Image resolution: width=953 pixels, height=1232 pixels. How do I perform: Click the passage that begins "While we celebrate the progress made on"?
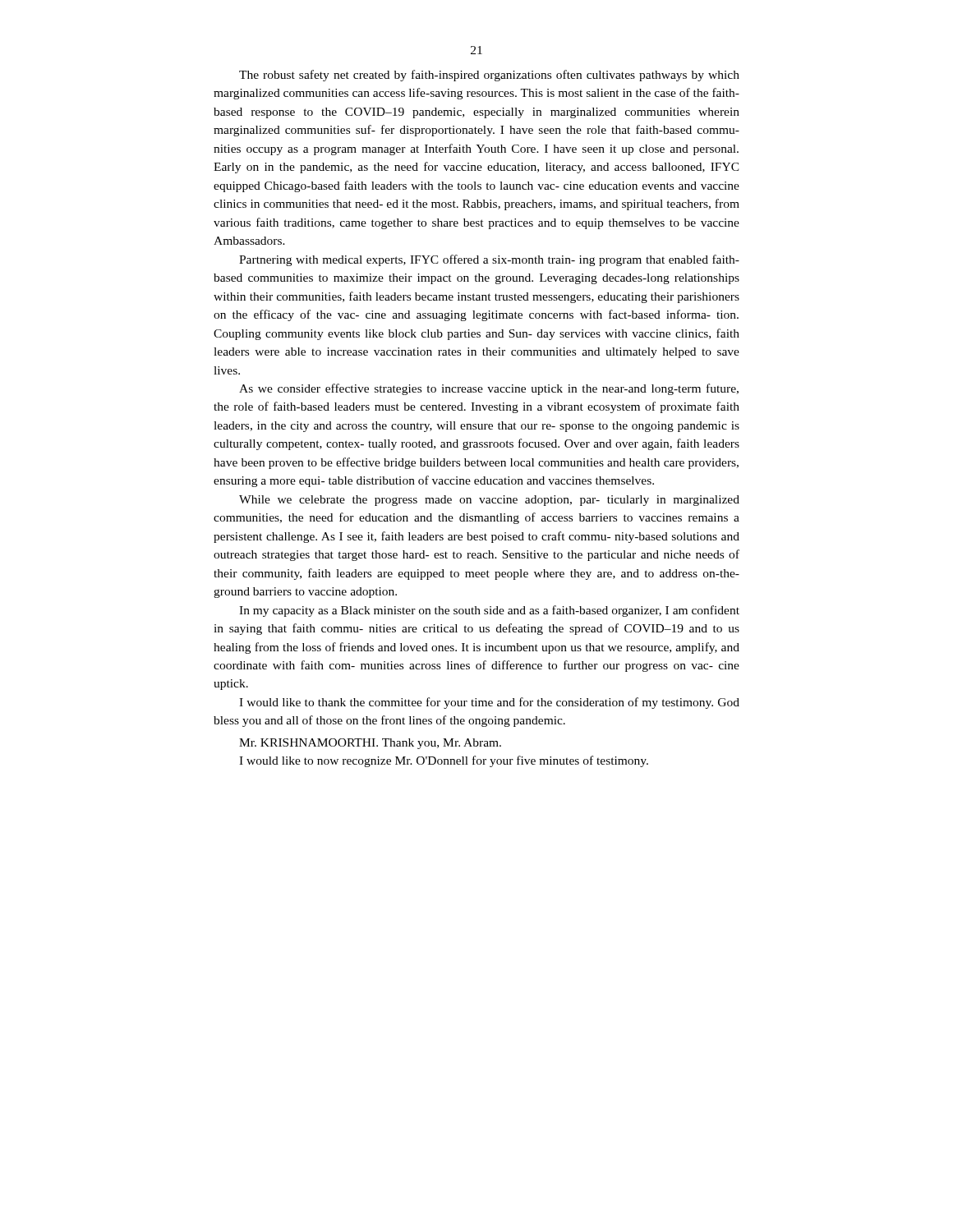coord(476,545)
